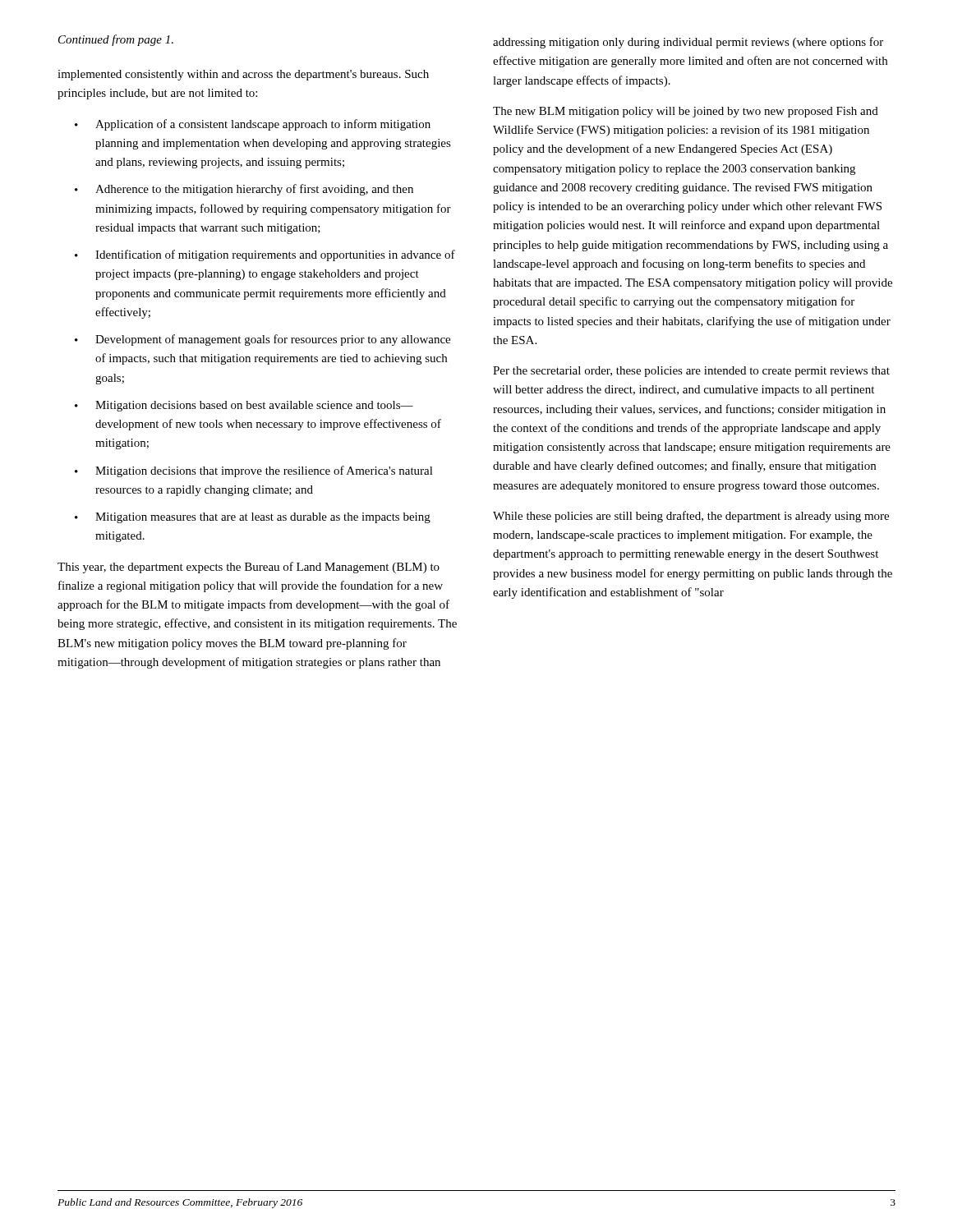Find the block starting "• Application of a consistent"
The image size is (953, 1232).
click(x=267, y=143)
